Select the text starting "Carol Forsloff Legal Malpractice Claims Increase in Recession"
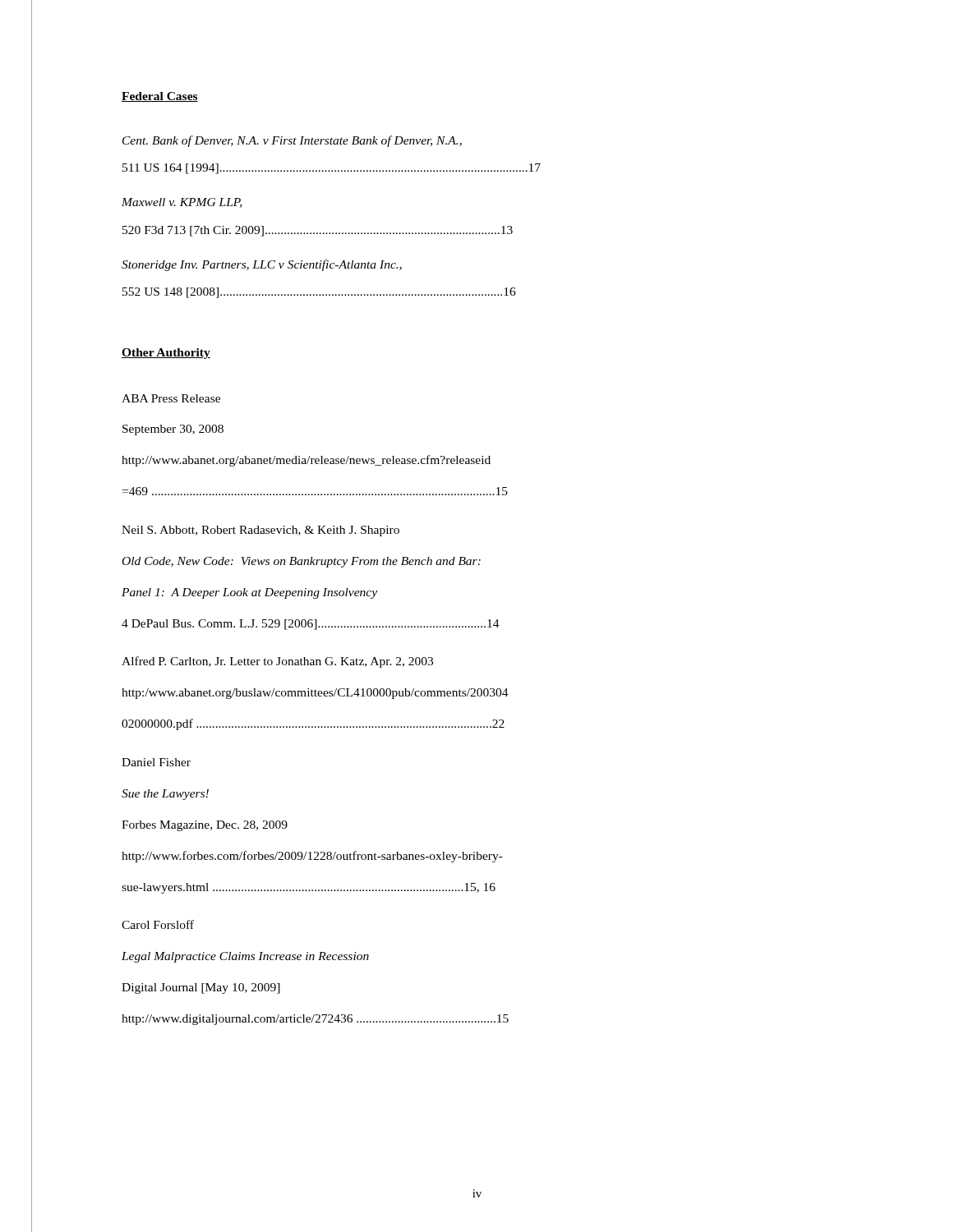 158,924
